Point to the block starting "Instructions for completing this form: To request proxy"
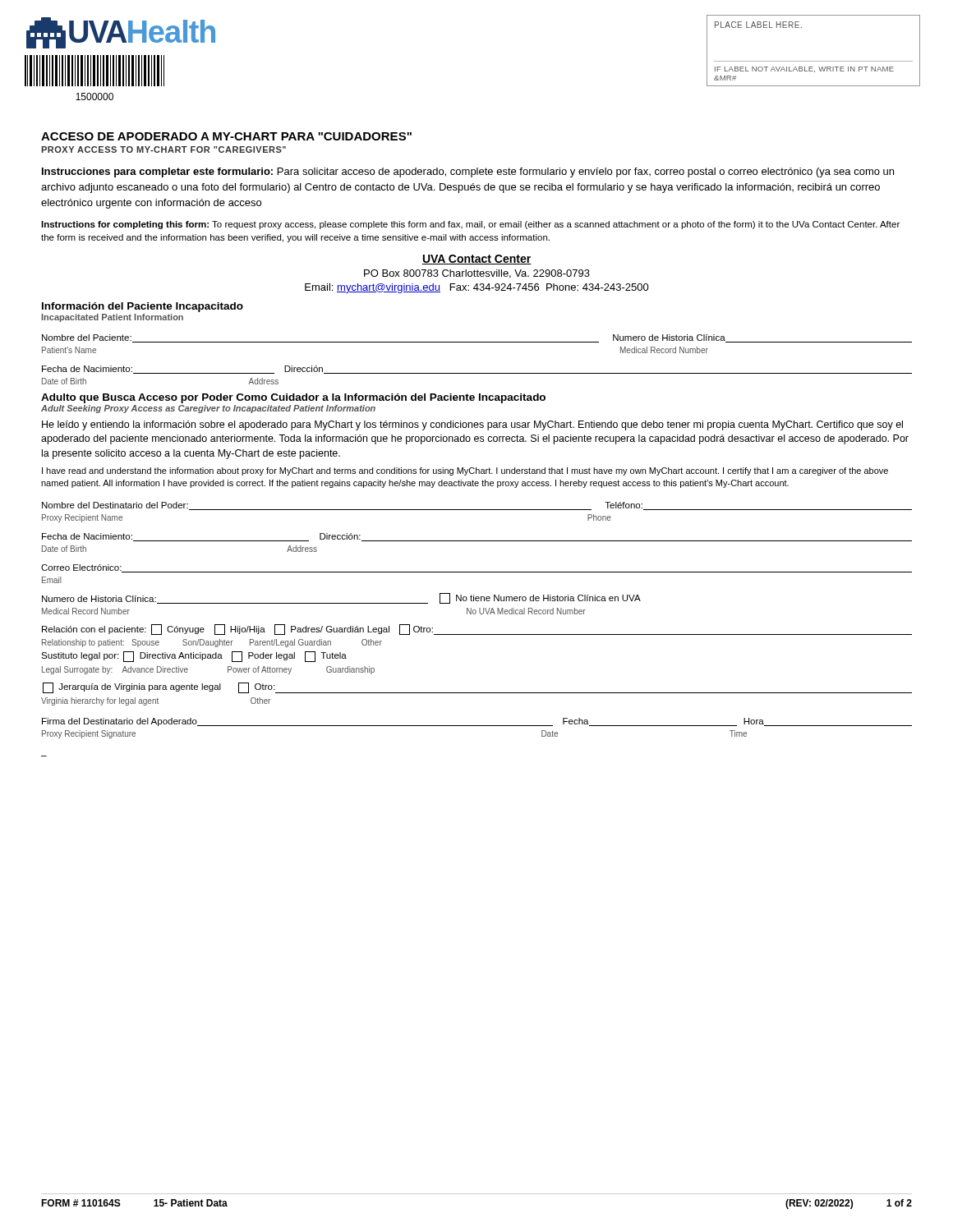Viewport: 953px width, 1232px height. (470, 230)
